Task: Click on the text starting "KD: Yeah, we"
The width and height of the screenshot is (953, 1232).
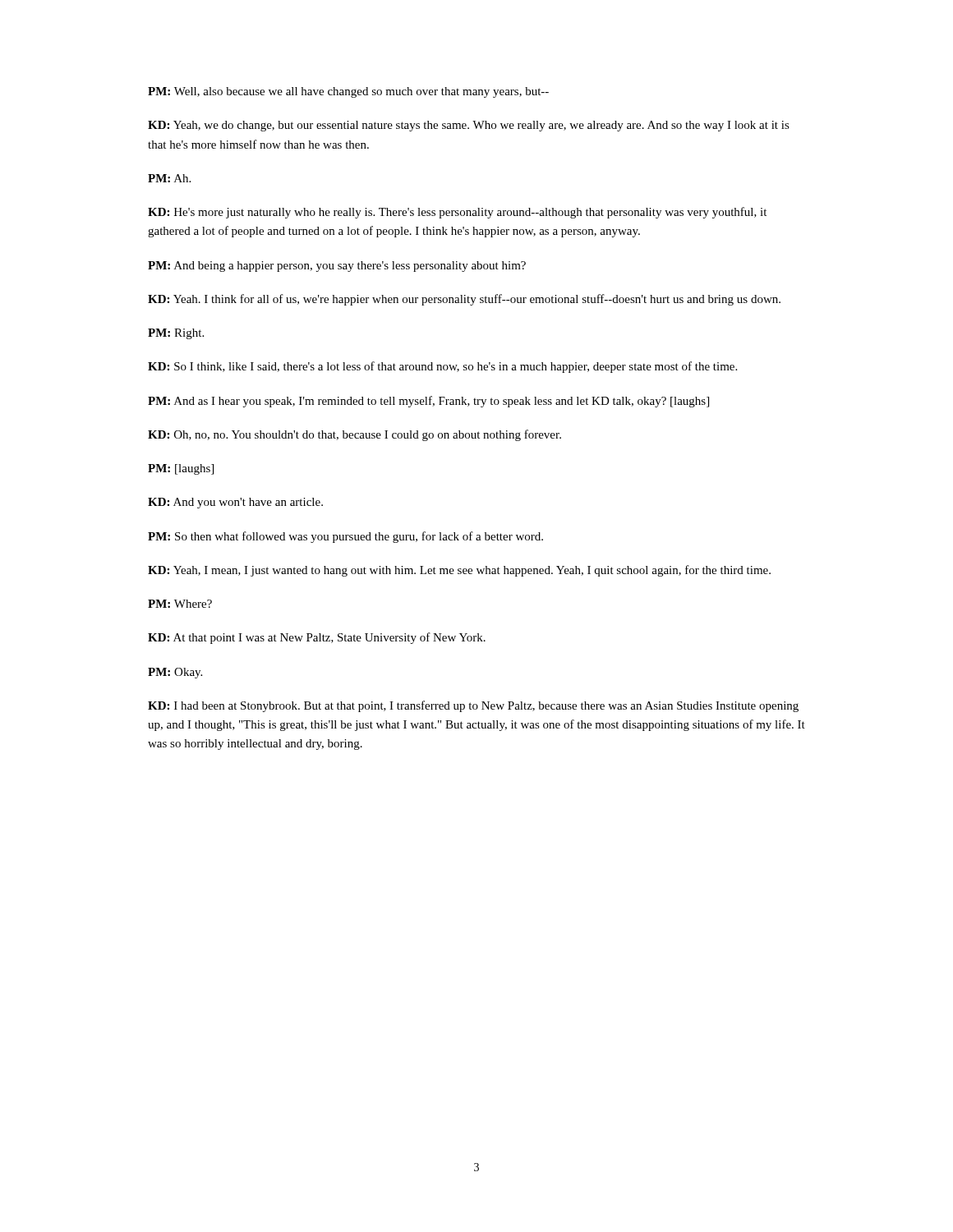Action: click(469, 135)
